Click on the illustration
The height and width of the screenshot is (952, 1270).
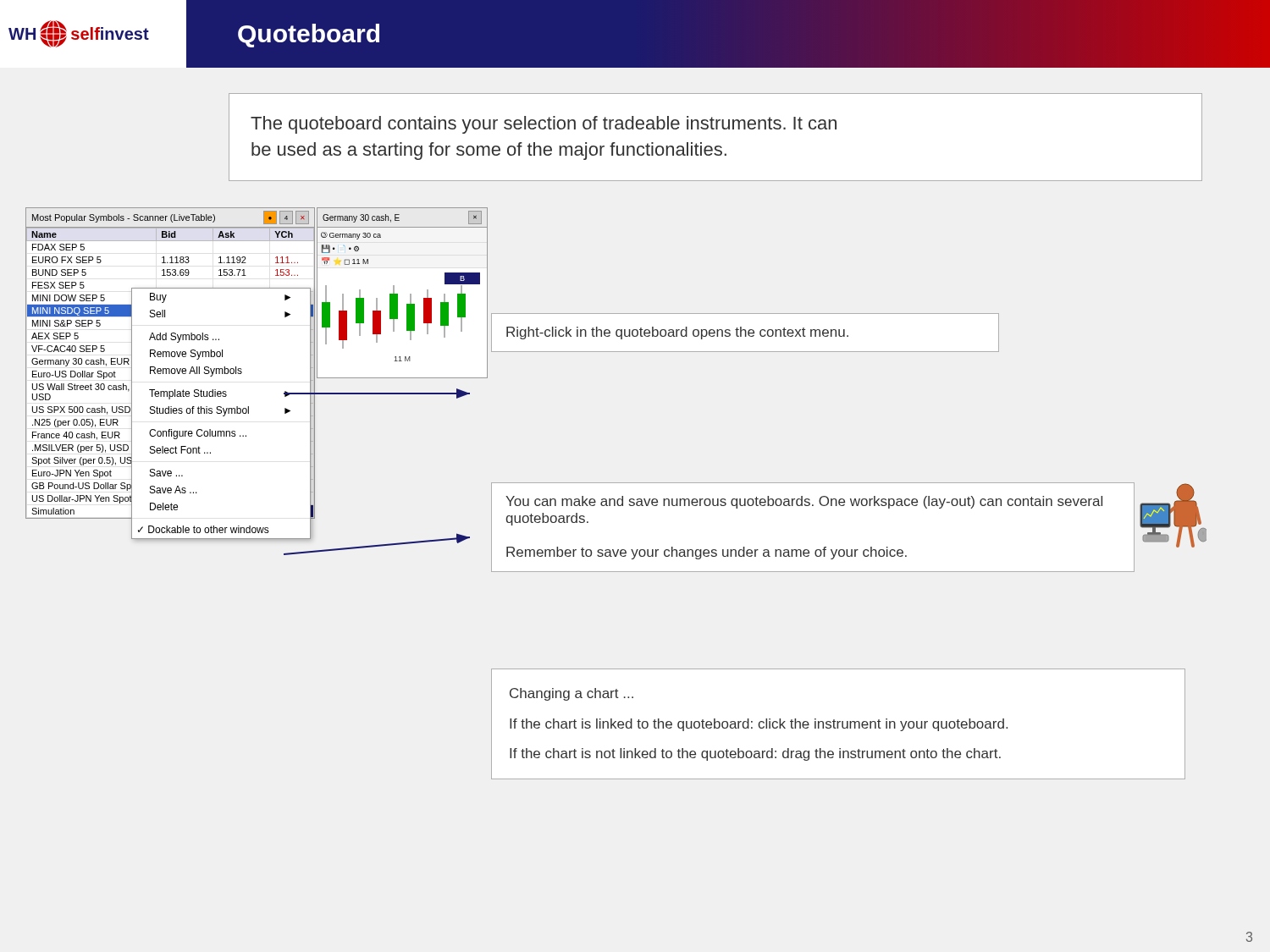(1173, 520)
